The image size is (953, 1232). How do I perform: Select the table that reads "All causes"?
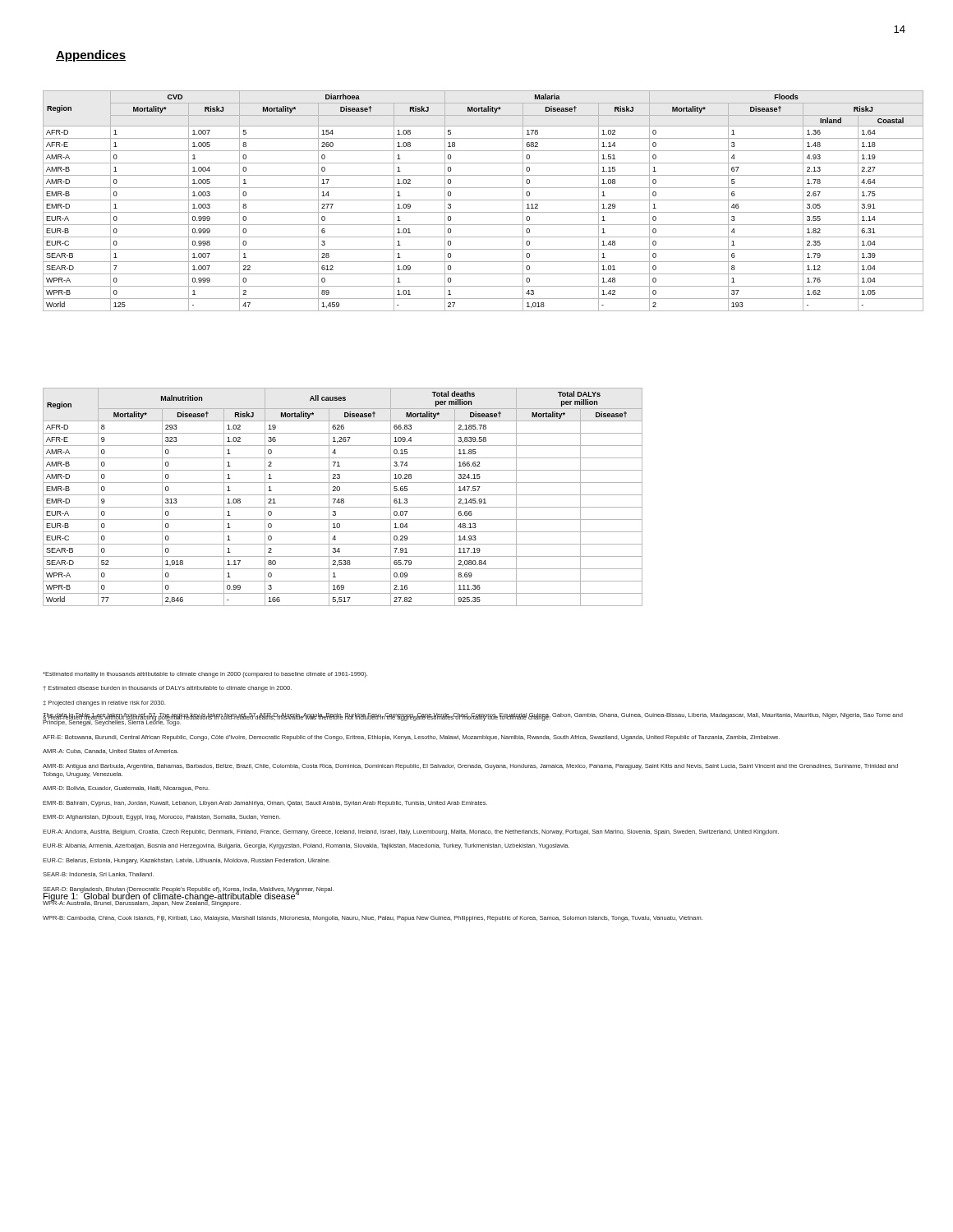pyautogui.click(x=343, y=497)
